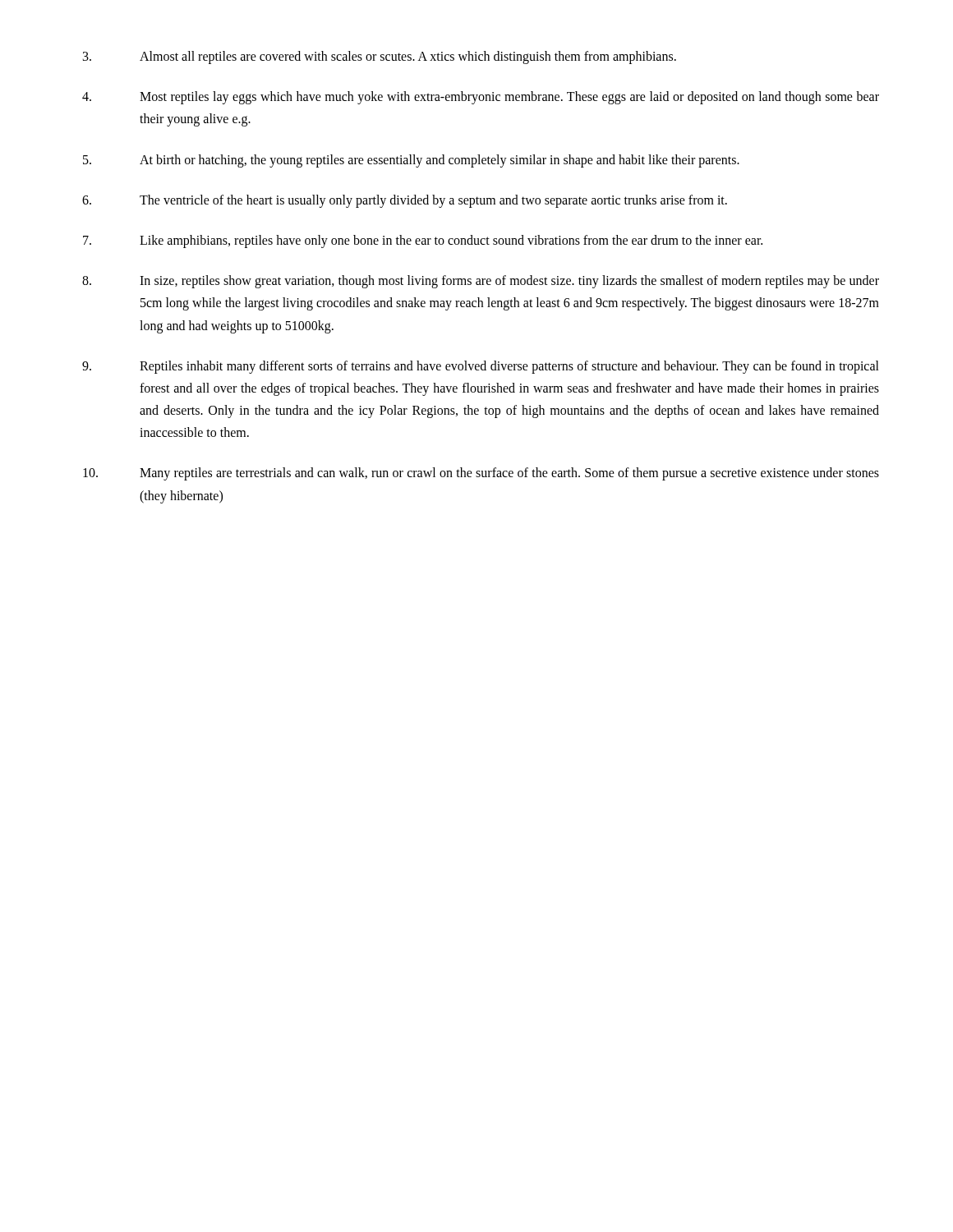Find the region starting "9. Reptiles inhabit"

click(481, 399)
